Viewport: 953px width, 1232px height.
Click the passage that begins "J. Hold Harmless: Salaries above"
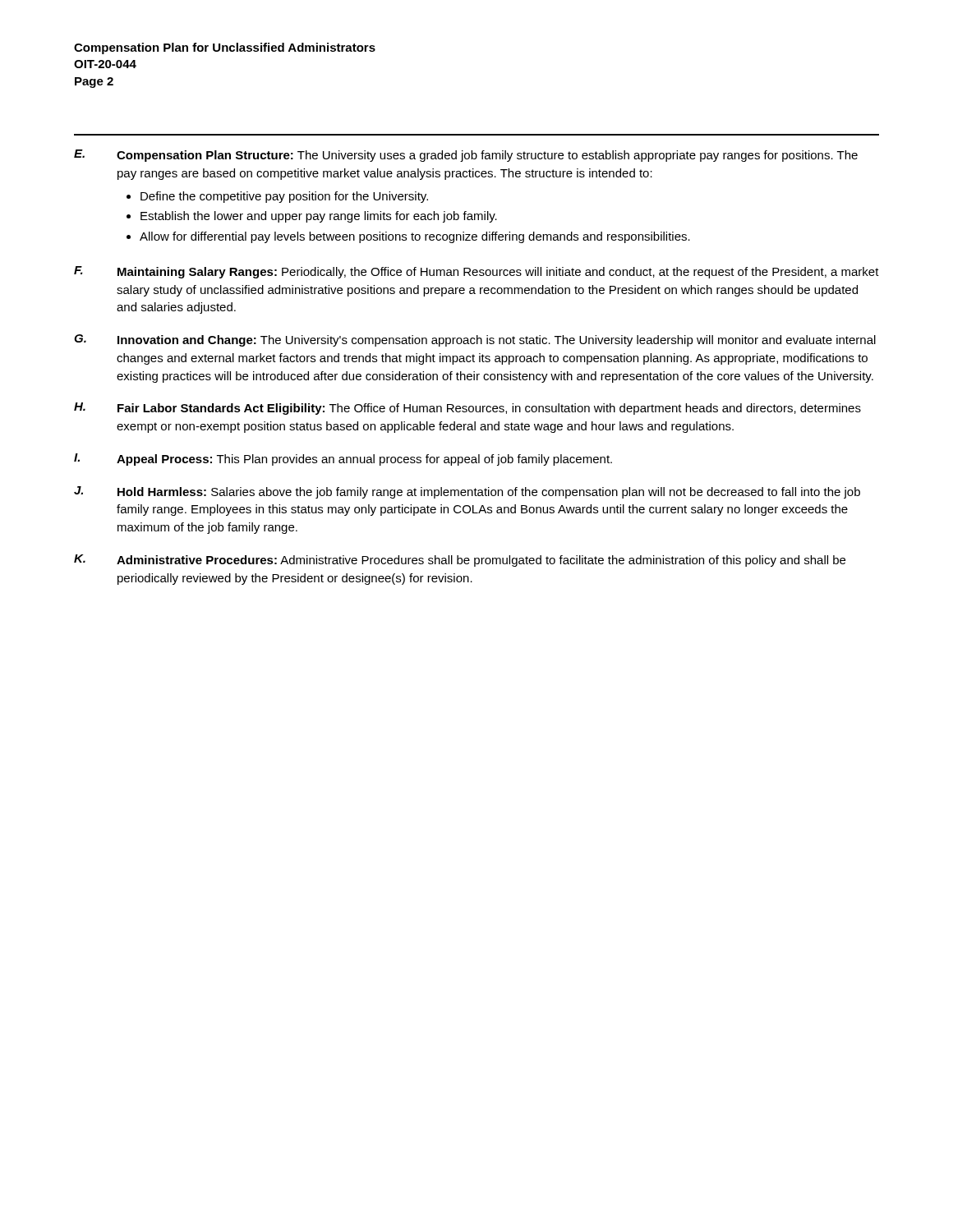pyautogui.click(x=476, y=509)
